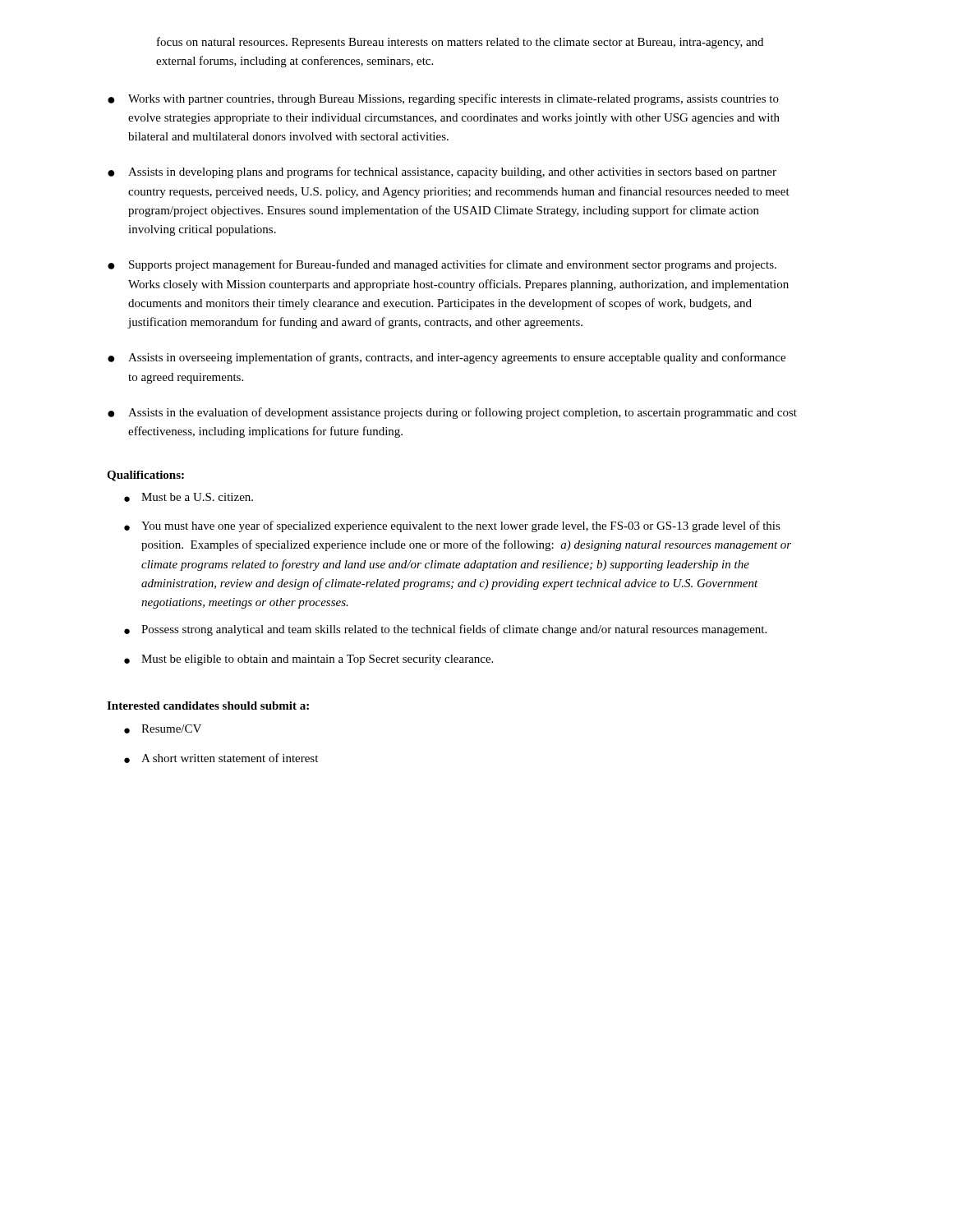Screen dimensions: 1232x953
Task: Locate the block of text that opens with "● Possess strong"
Action: [460, 631]
